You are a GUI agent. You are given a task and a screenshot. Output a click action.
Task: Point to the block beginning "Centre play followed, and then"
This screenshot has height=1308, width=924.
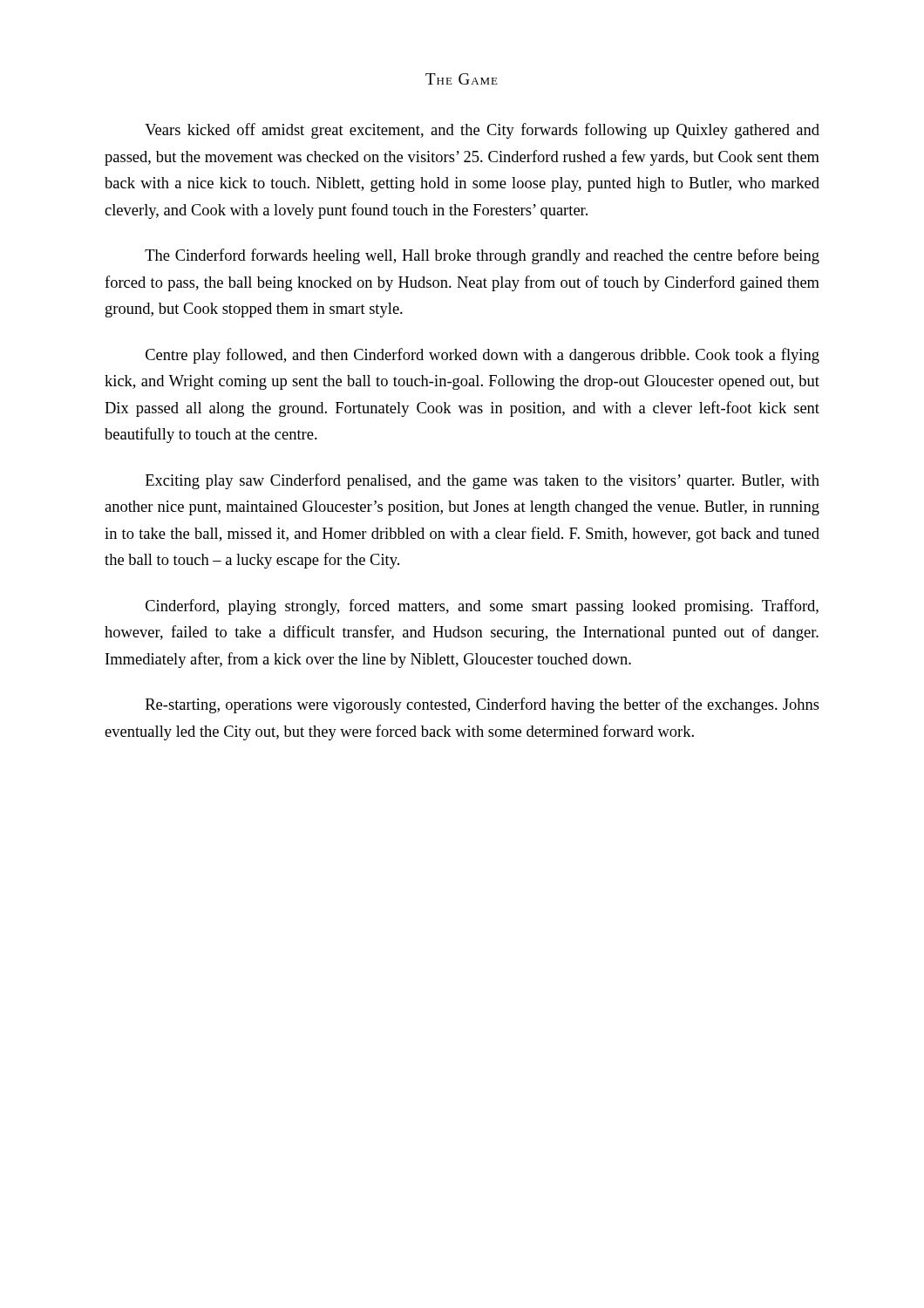coord(462,394)
